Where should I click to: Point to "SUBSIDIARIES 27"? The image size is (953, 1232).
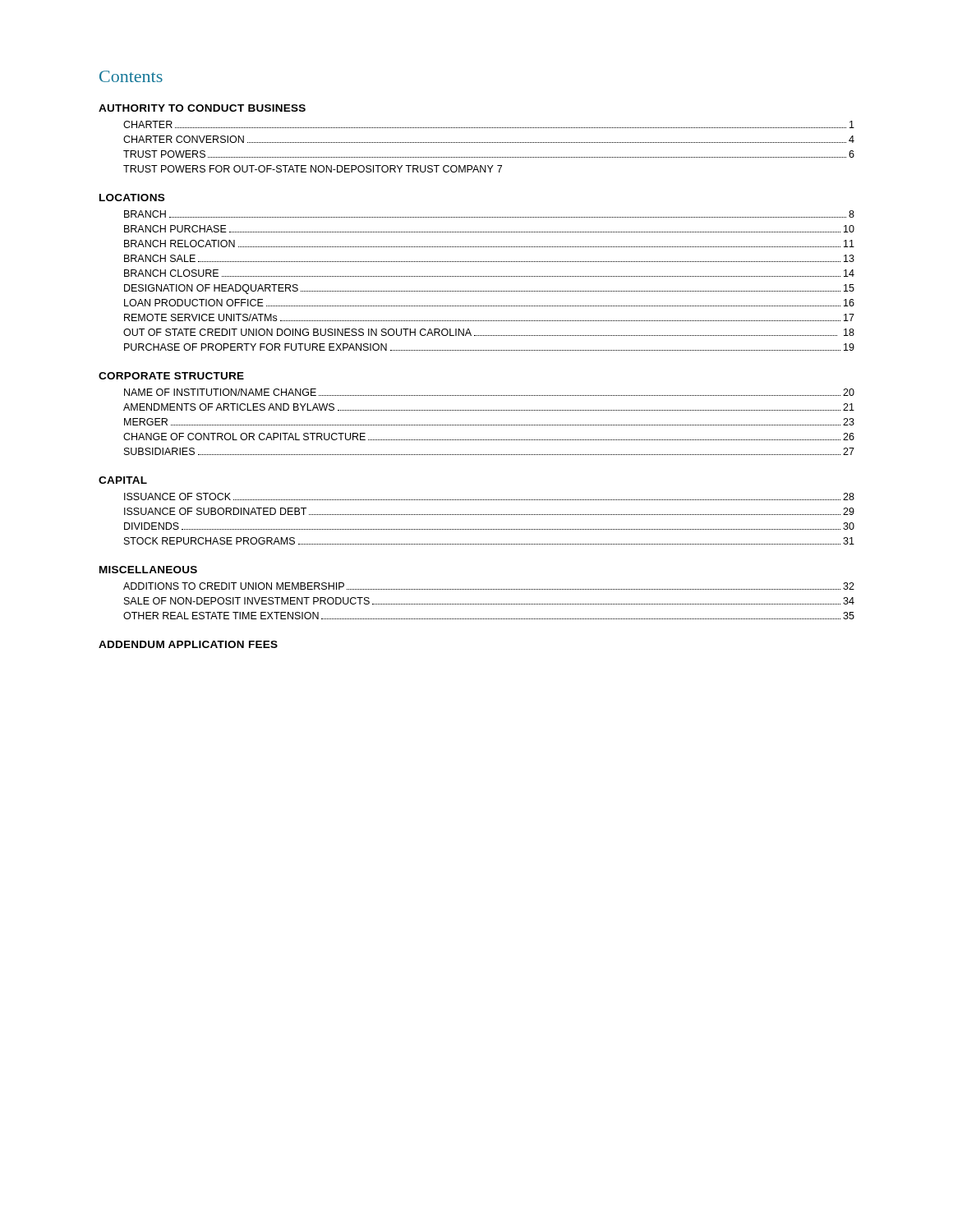click(489, 452)
